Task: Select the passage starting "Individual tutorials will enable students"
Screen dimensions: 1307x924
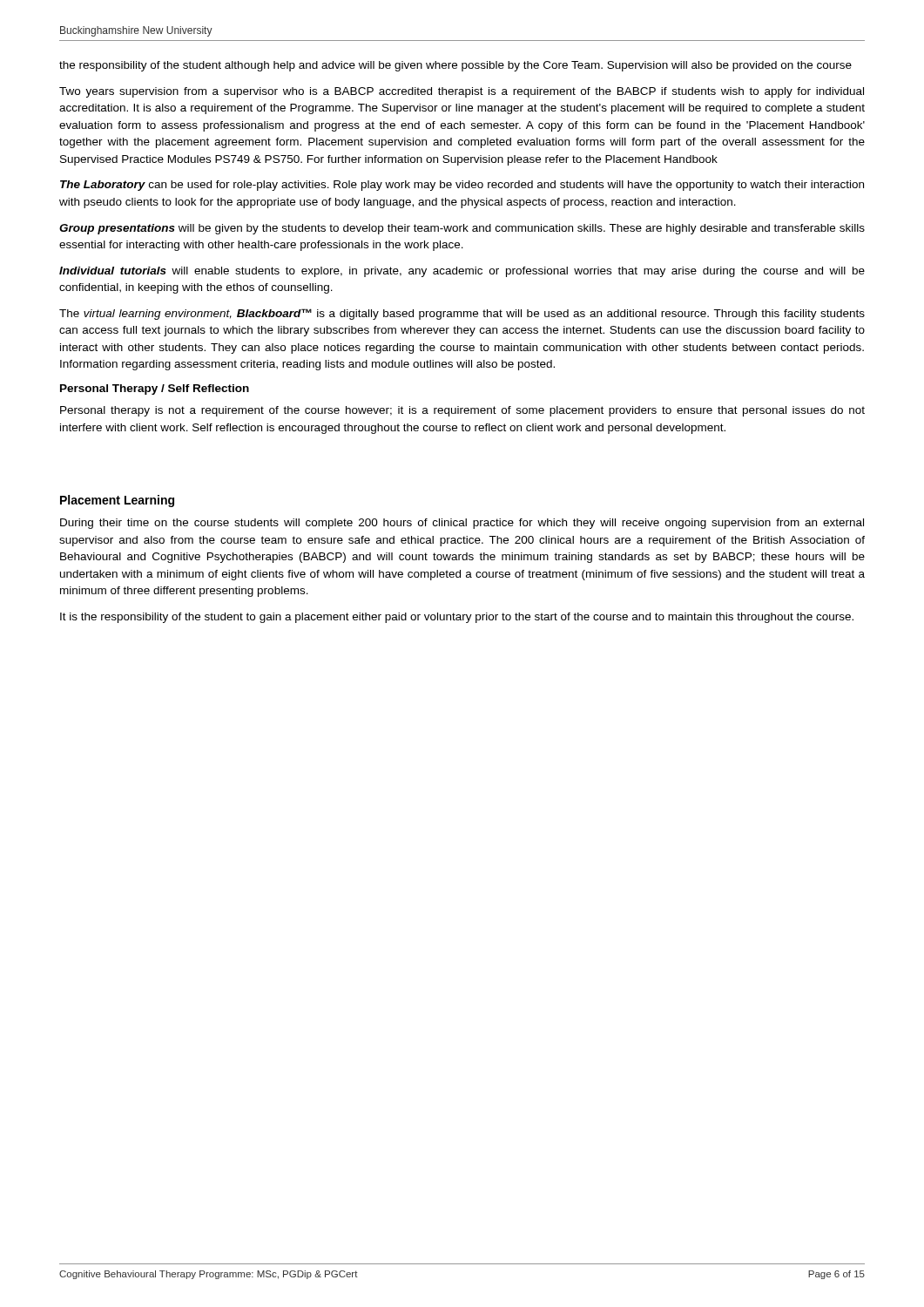Action: pyautogui.click(x=462, y=279)
